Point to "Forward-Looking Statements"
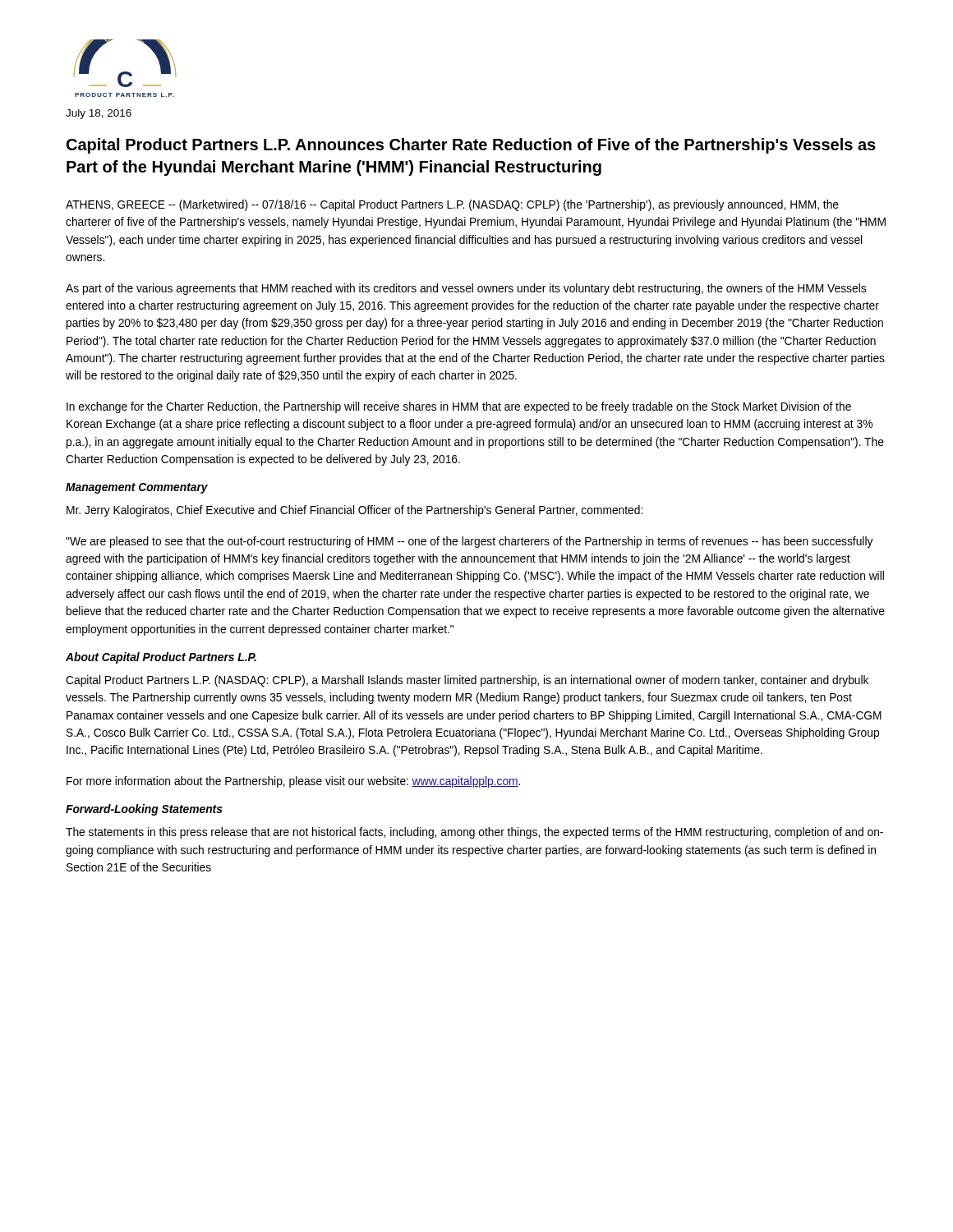Image resolution: width=953 pixels, height=1232 pixels. coord(144,810)
